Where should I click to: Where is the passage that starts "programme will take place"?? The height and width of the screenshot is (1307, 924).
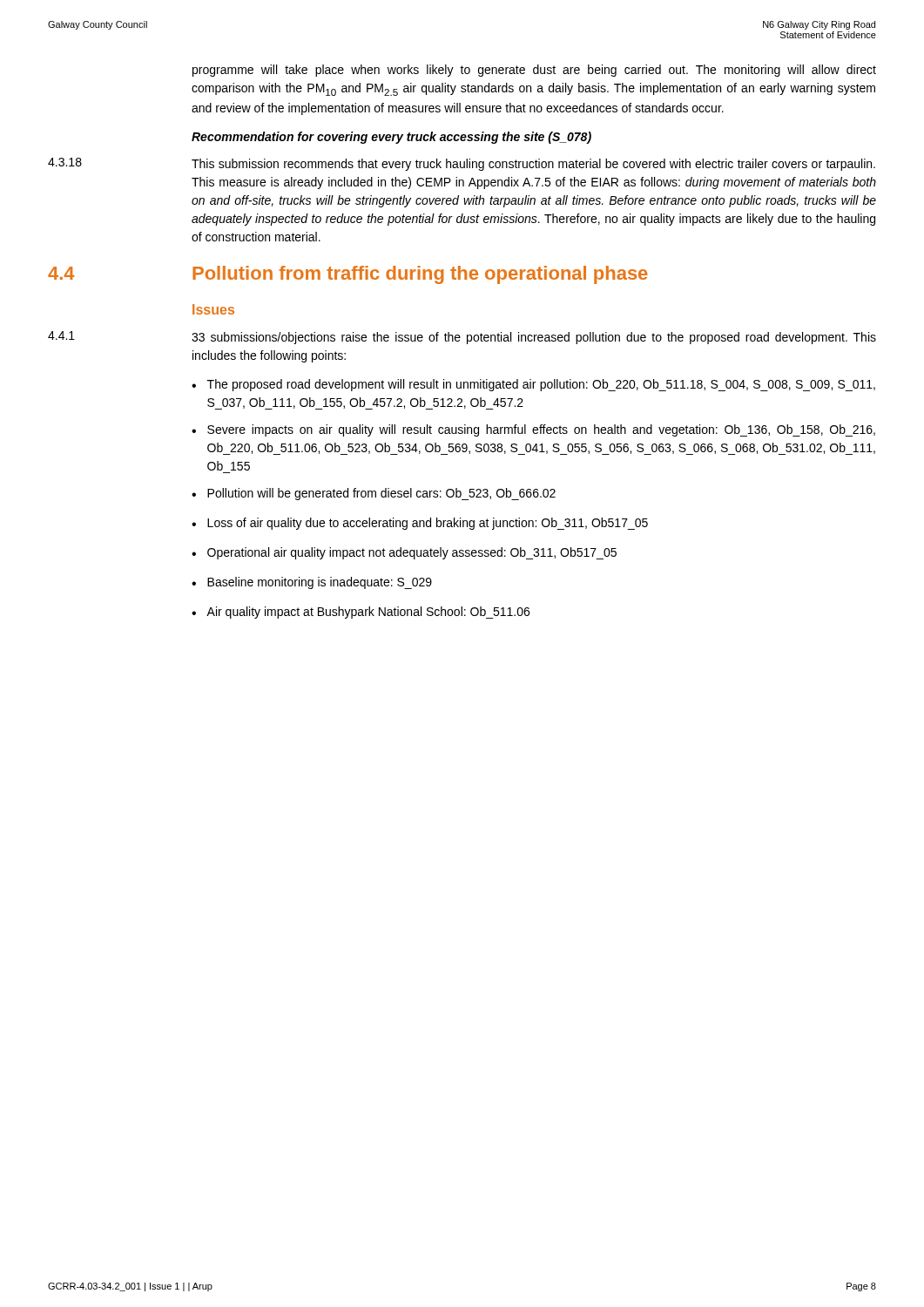(534, 89)
